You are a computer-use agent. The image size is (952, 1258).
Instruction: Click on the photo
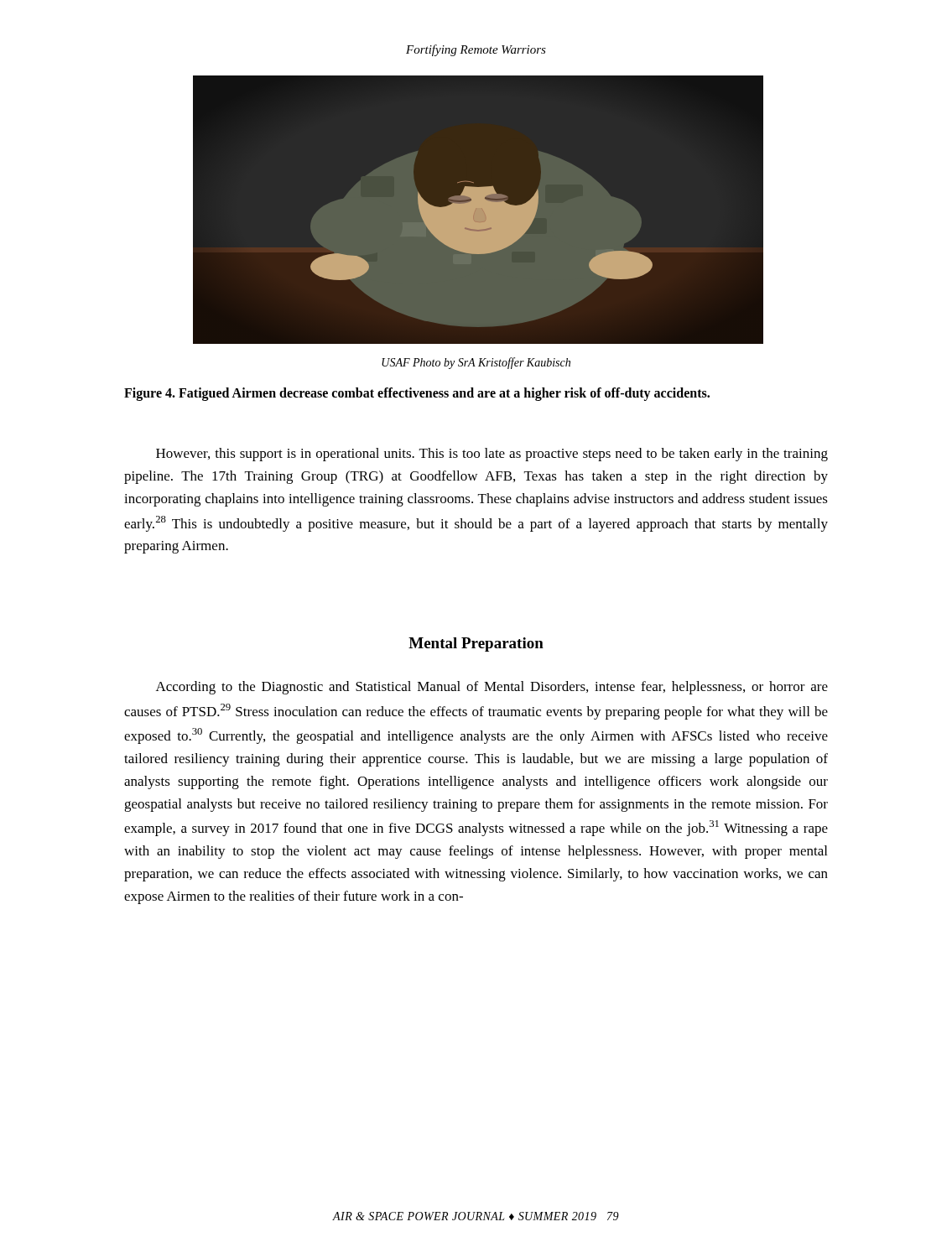click(478, 210)
